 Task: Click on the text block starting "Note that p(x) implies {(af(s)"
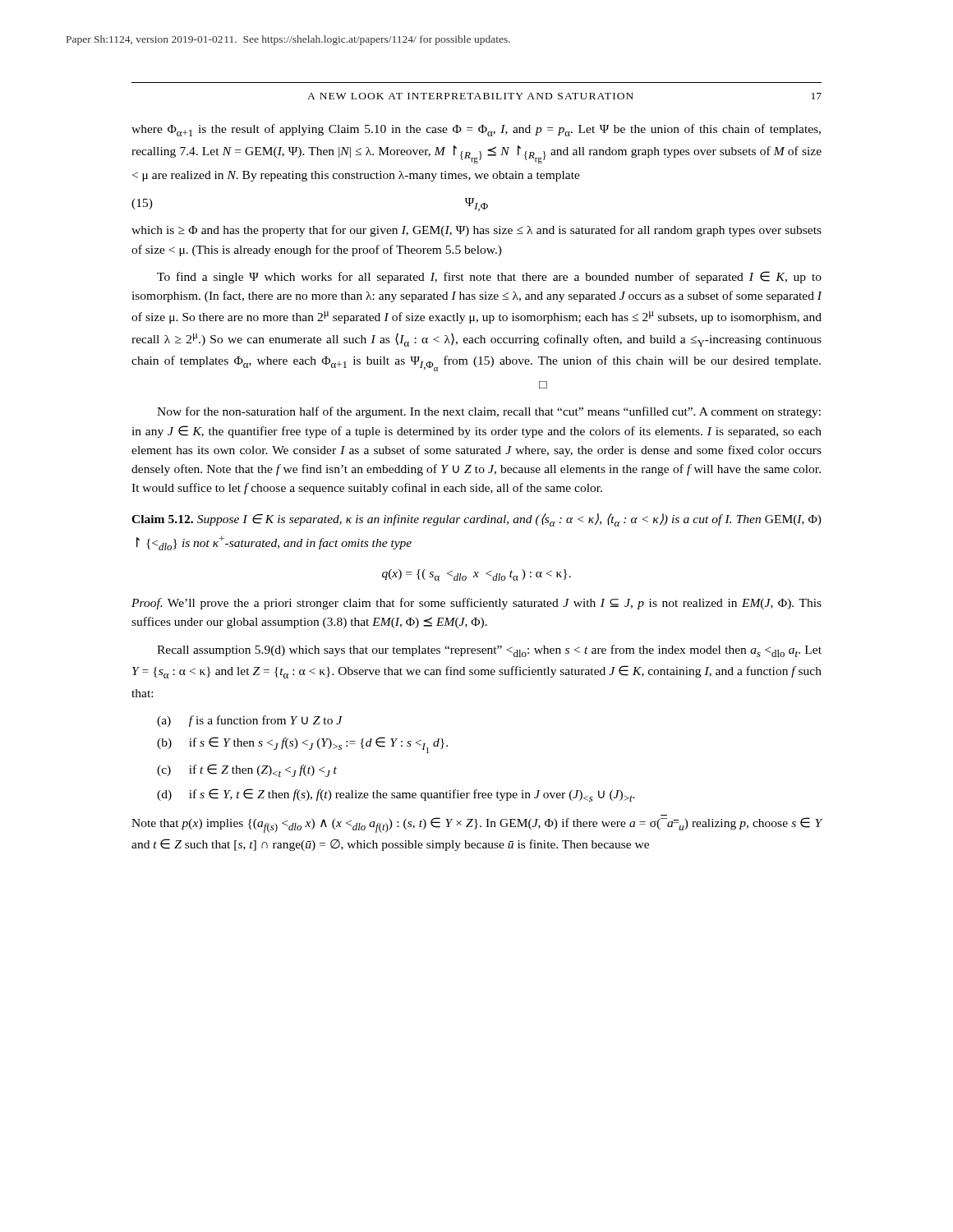476,833
